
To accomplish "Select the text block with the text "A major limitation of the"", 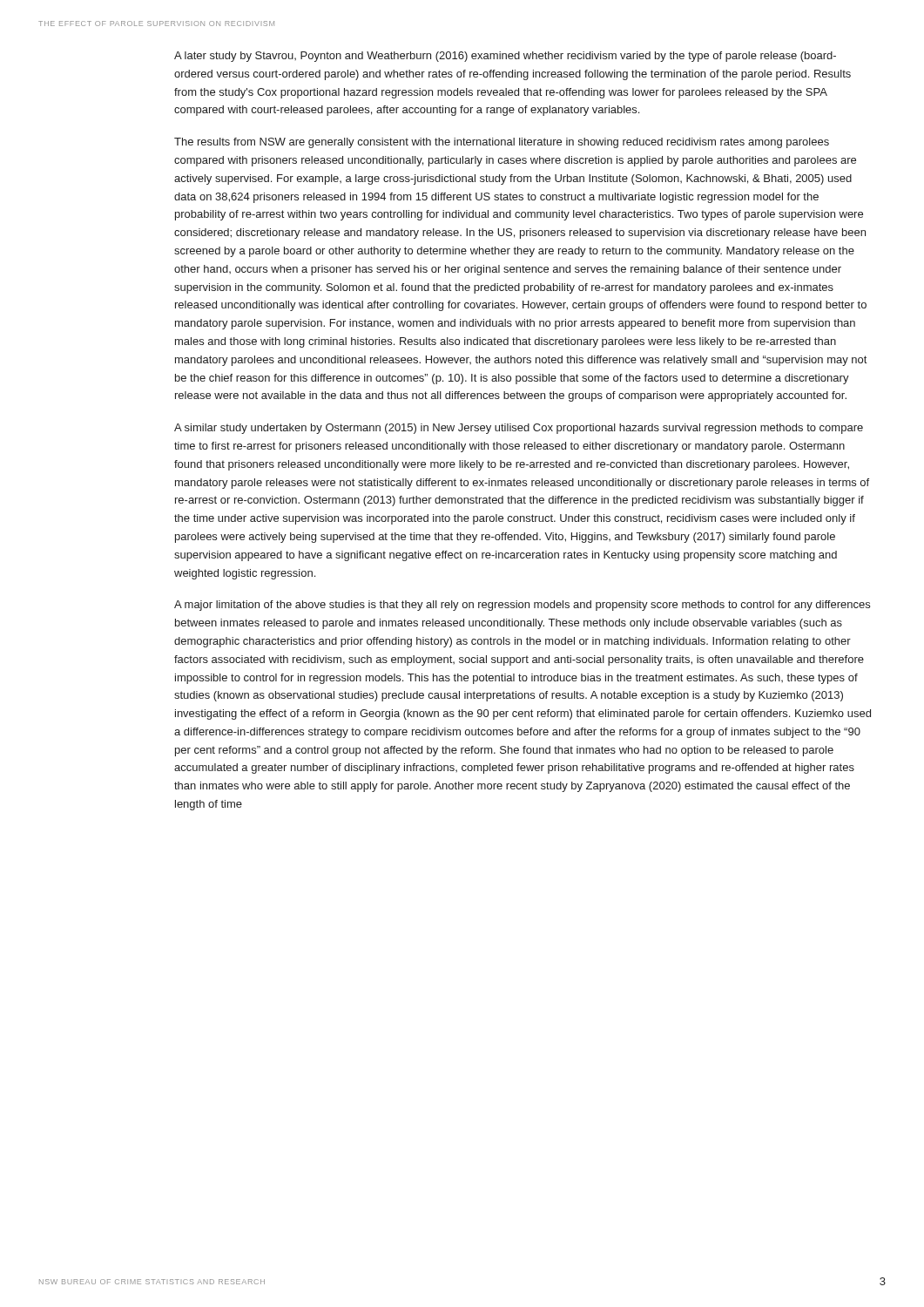I will [x=523, y=704].
